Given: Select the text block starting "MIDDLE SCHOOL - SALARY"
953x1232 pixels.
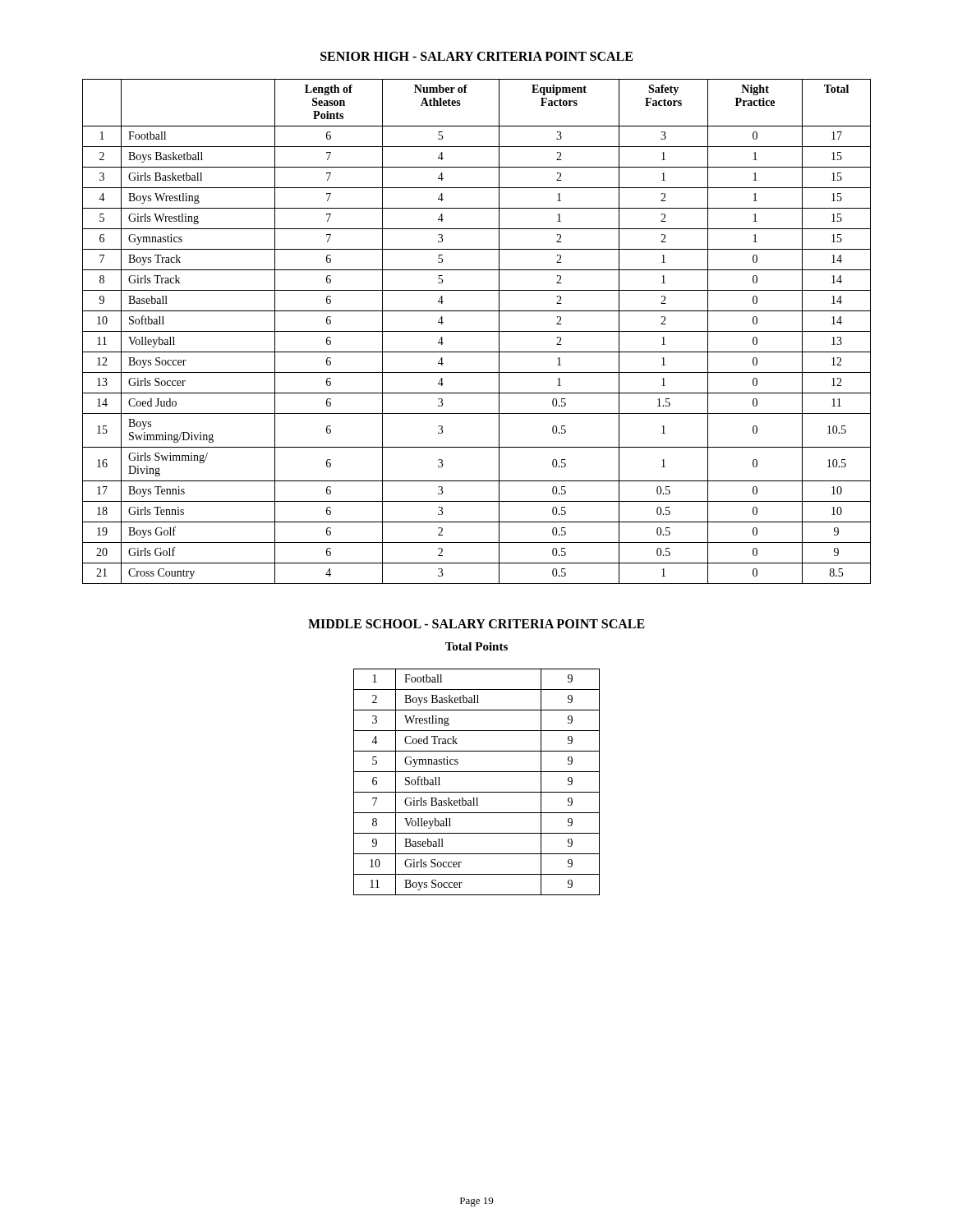Looking at the screenshot, I should point(476,624).
